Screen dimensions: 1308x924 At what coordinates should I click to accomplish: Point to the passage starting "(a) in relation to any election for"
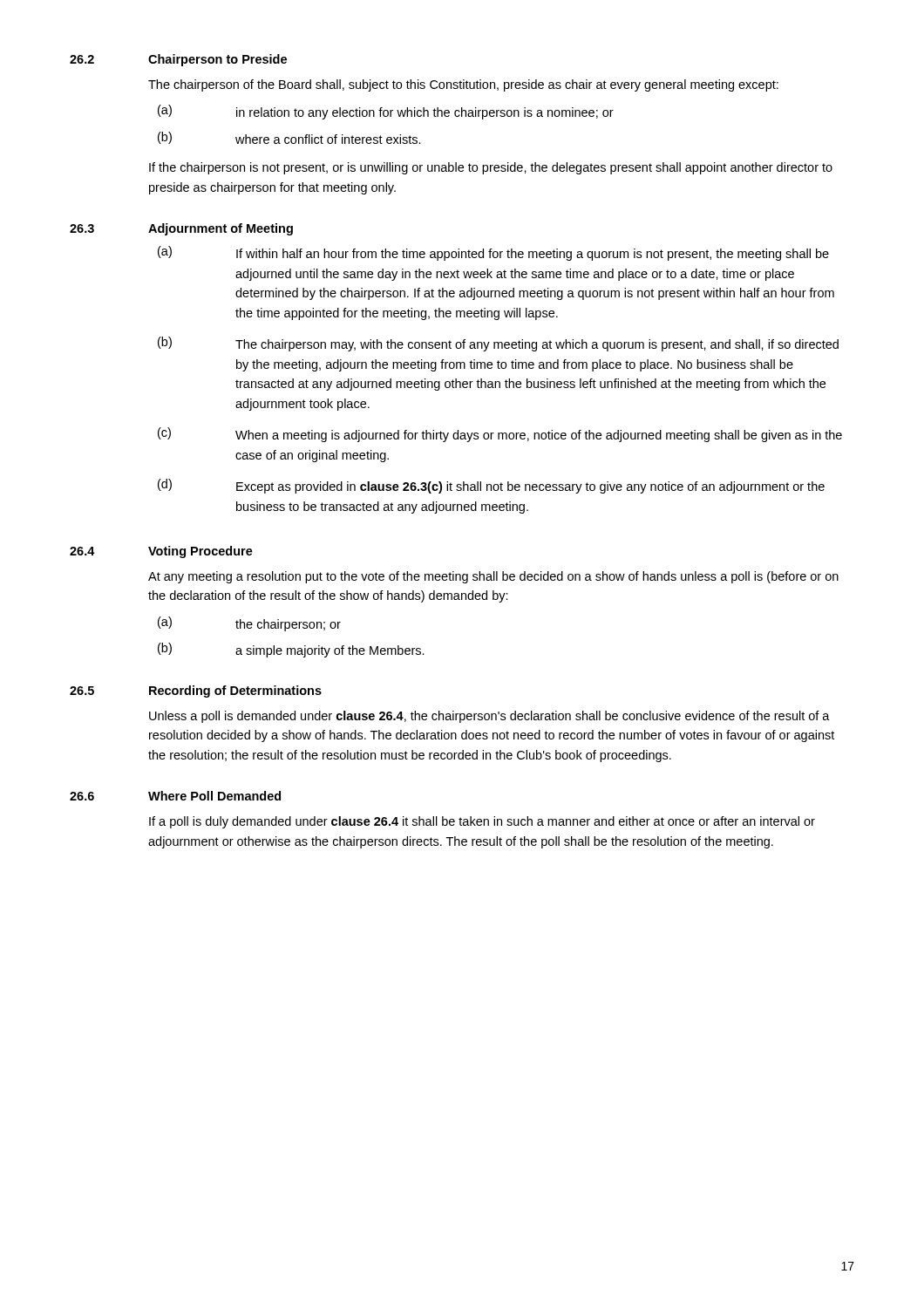click(501, 113)
